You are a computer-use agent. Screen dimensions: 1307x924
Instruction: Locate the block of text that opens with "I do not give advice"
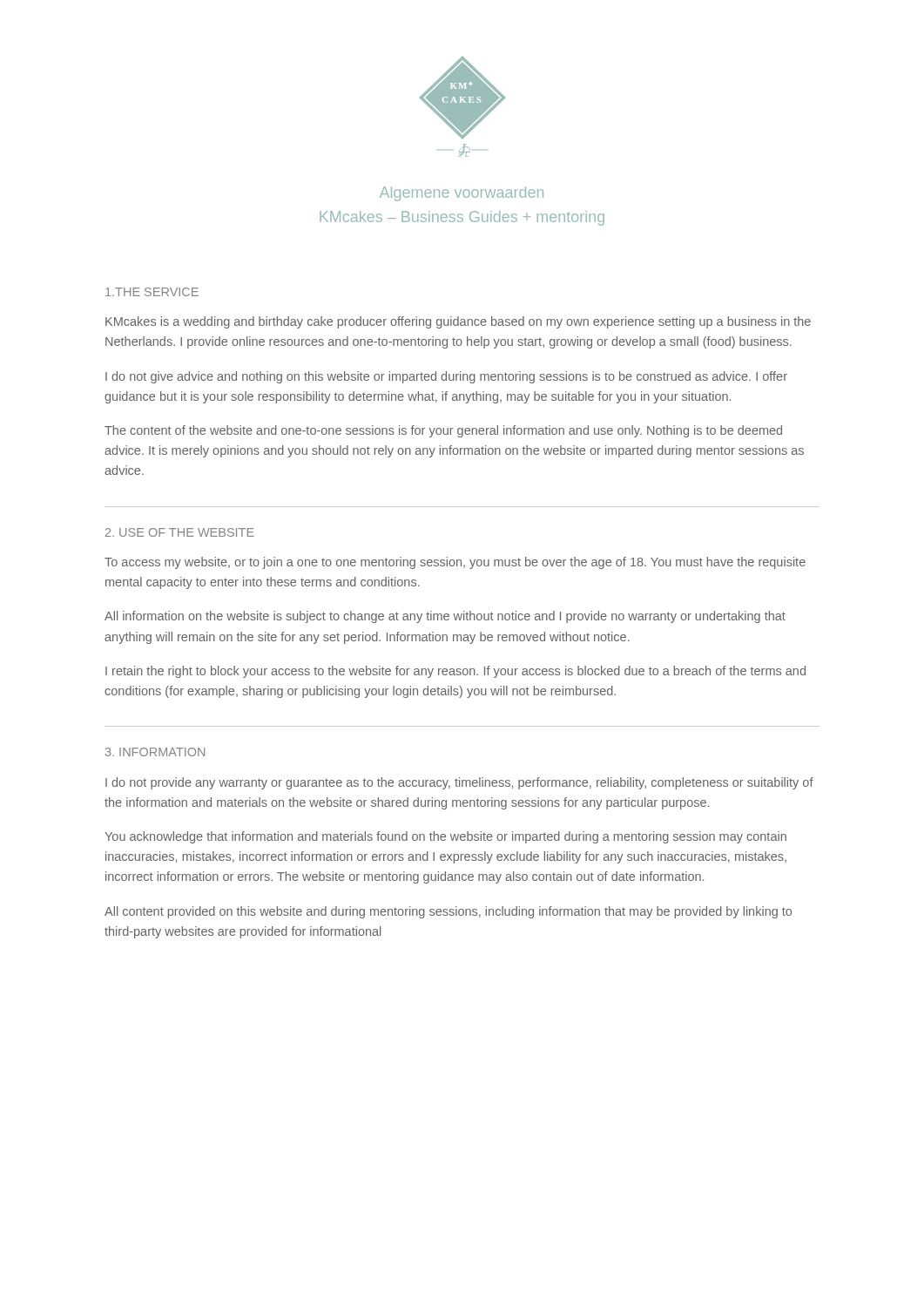click(x=446, y=386)
